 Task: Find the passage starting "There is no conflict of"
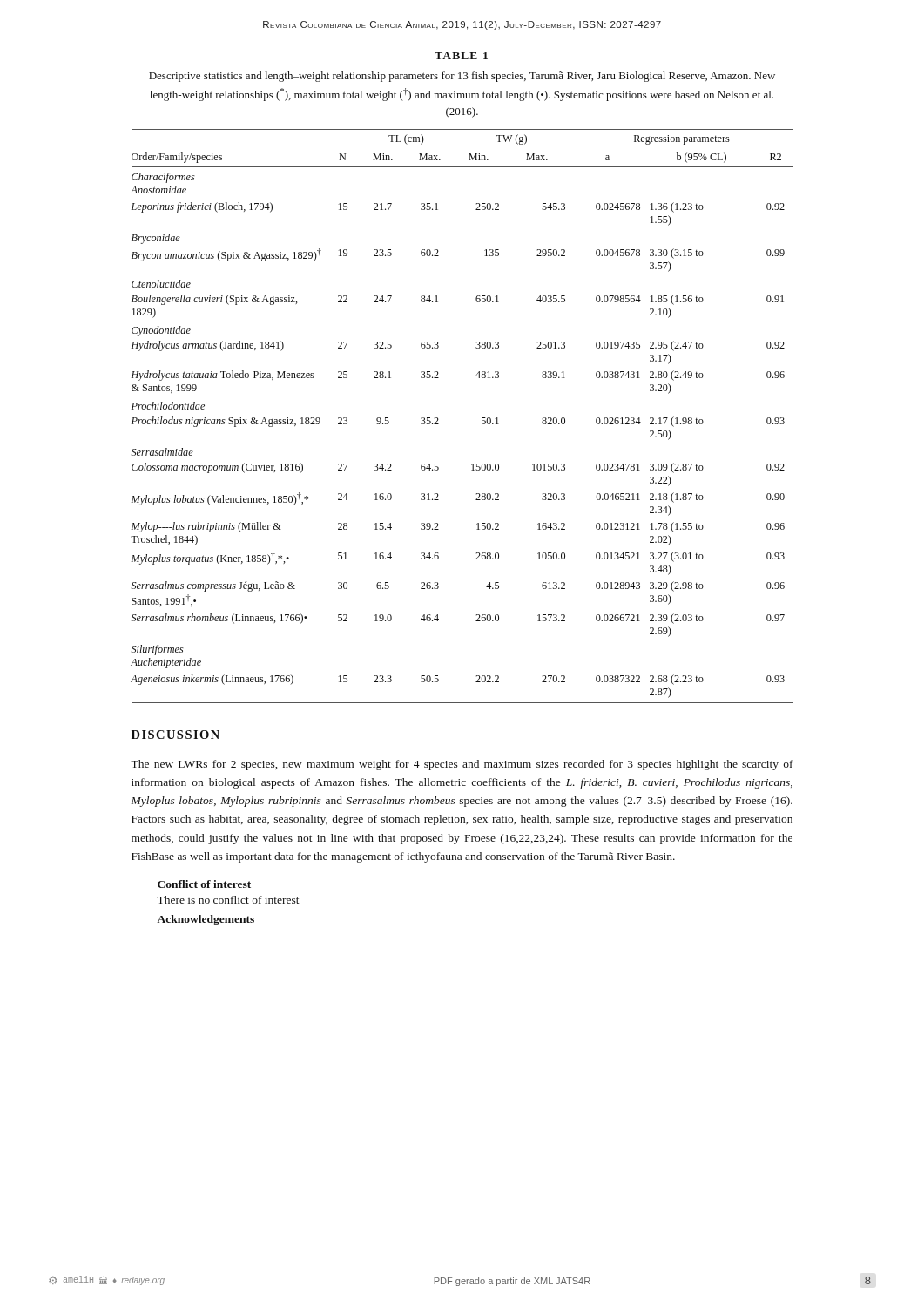pos(228,900)
